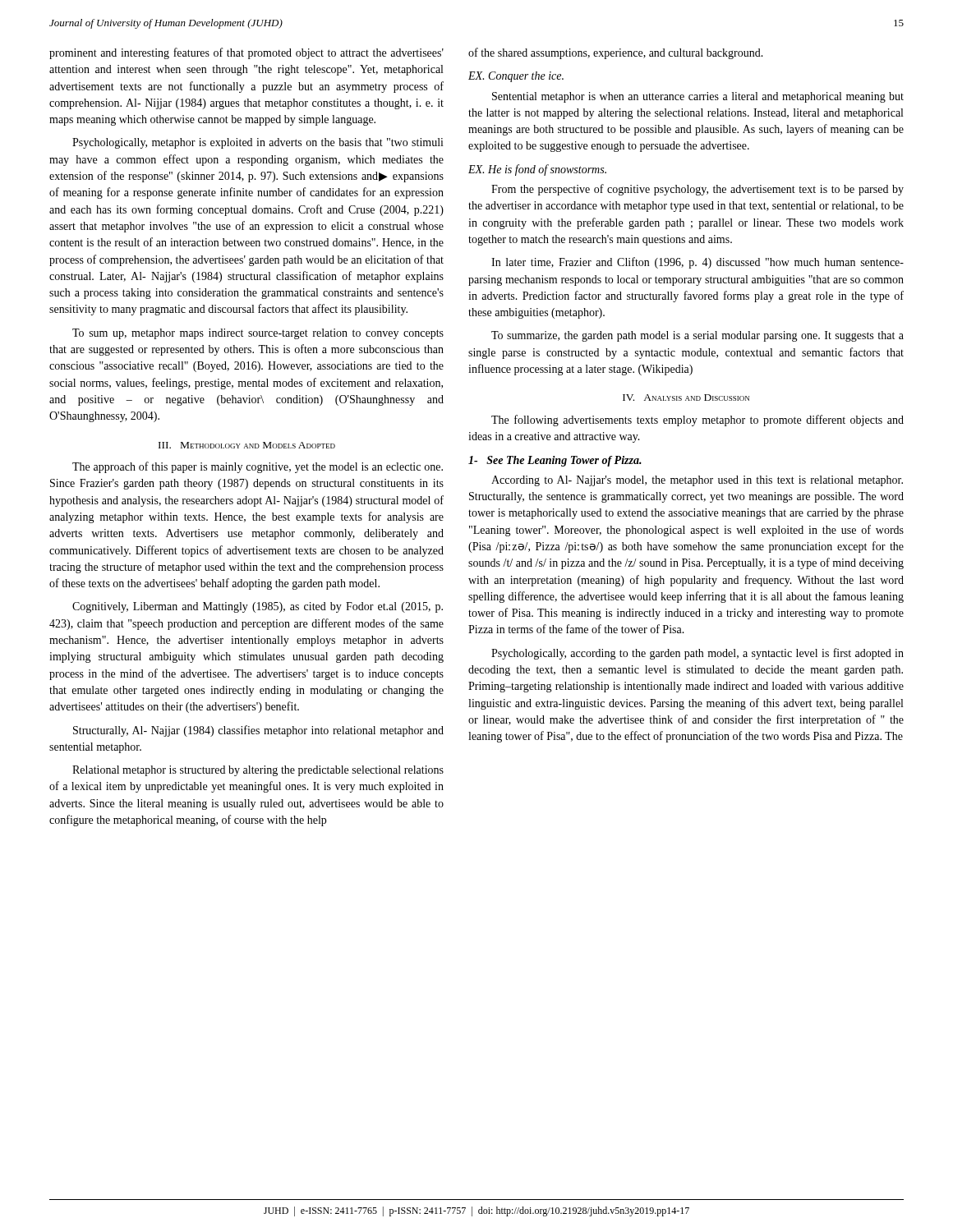Click on the text block starting "EX. He is fond"
Viewport: 953px width, 1232px height.
tap(537, 170)
